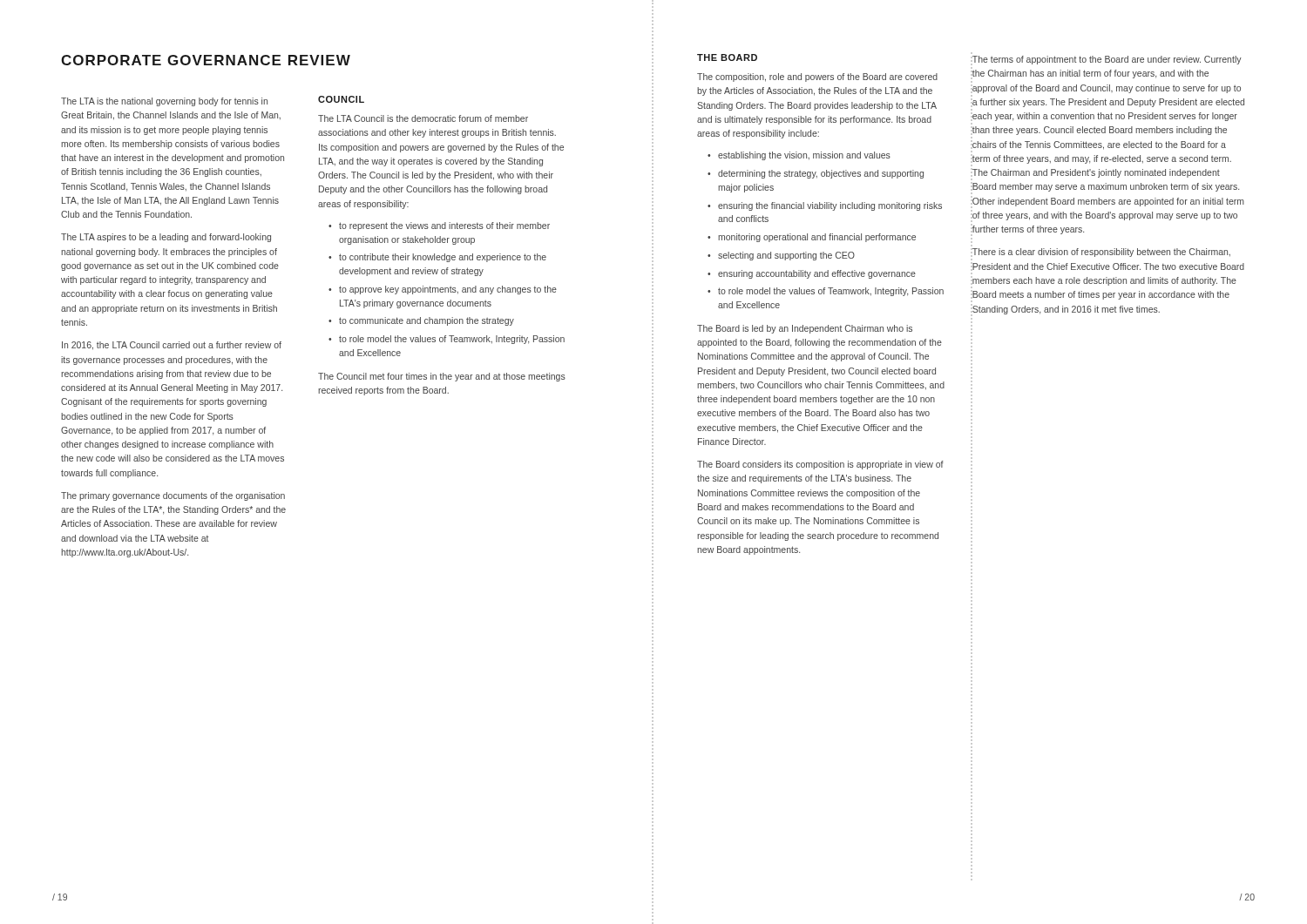Select the list item with the text "to communicate and"

click(x=442, y=322)
